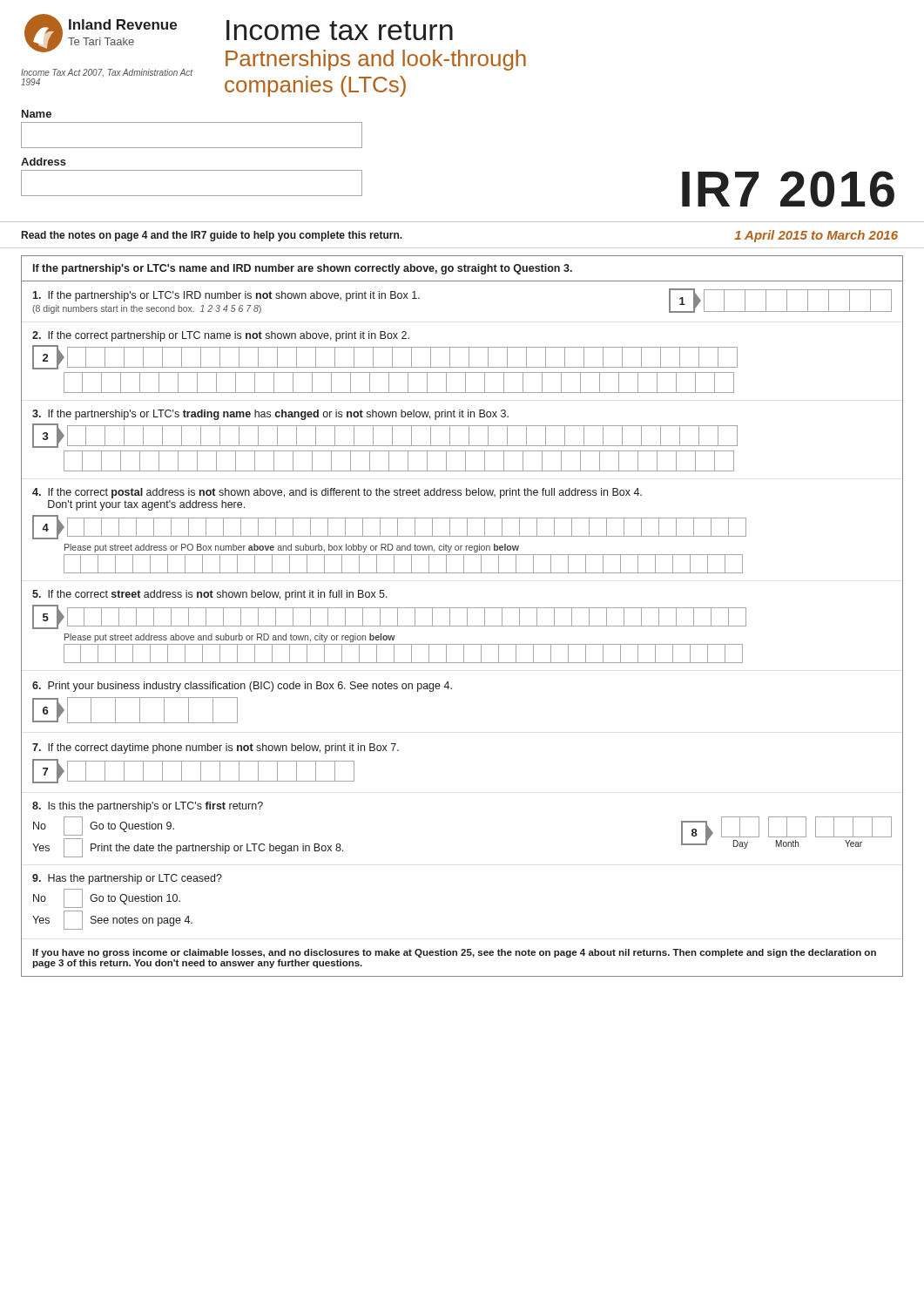Point to the block starting "IR7 2016"
This screenshot has height=1307, width=924.
788,189
